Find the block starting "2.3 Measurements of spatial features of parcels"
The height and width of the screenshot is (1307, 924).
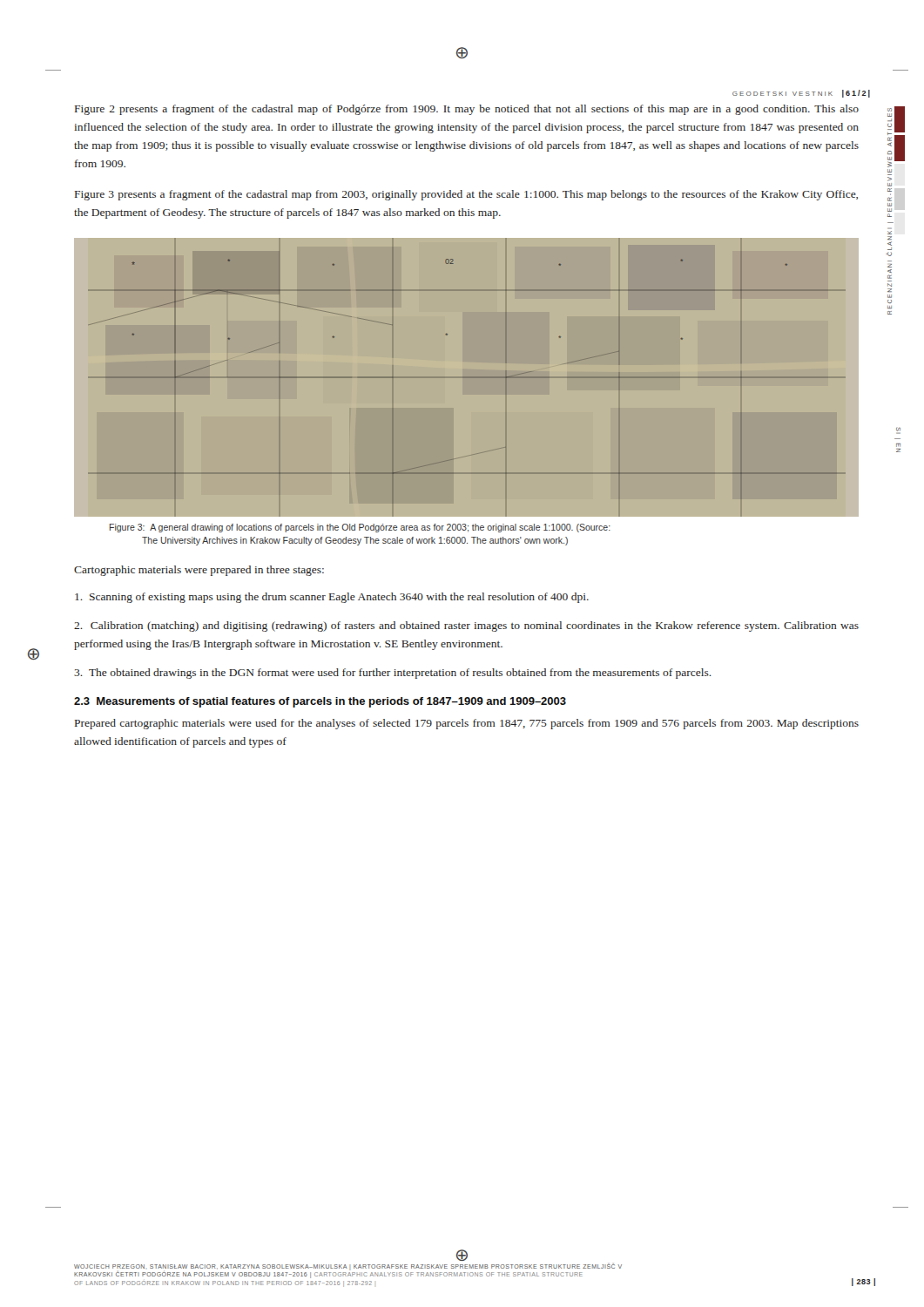tap(320, 701)
